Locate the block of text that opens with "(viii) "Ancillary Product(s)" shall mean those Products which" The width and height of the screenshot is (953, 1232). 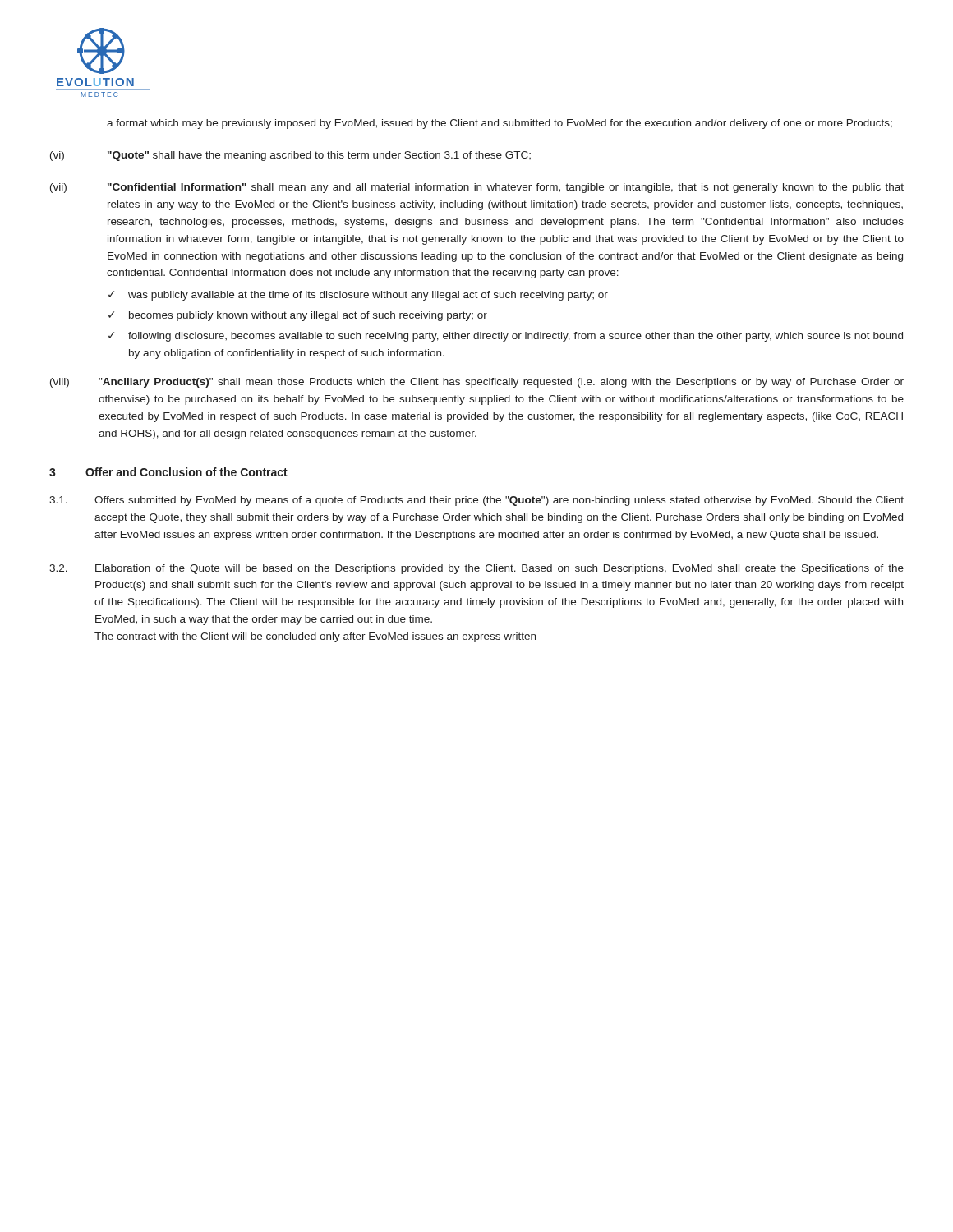pos(476,408)
